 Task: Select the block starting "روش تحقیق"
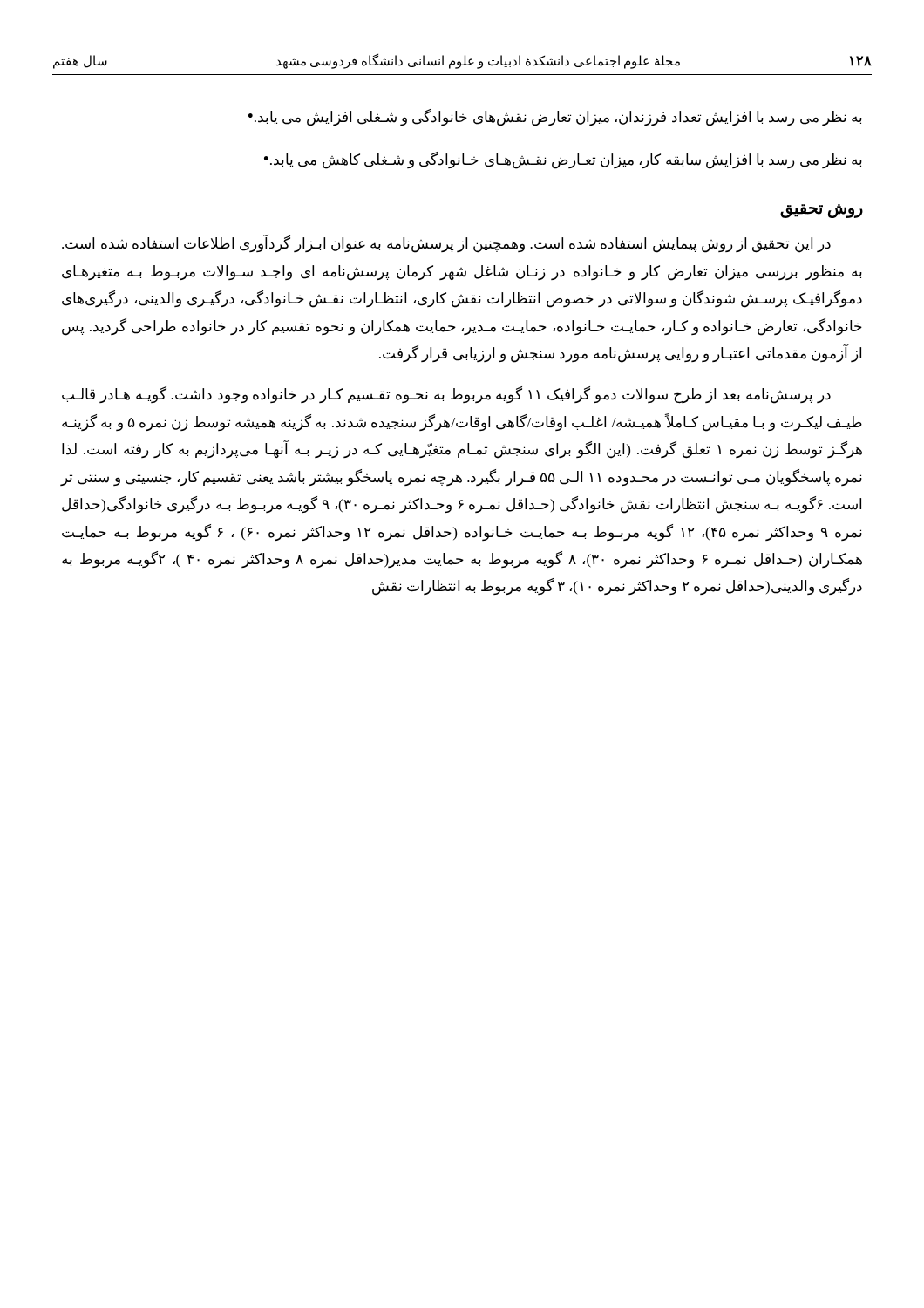822,208
